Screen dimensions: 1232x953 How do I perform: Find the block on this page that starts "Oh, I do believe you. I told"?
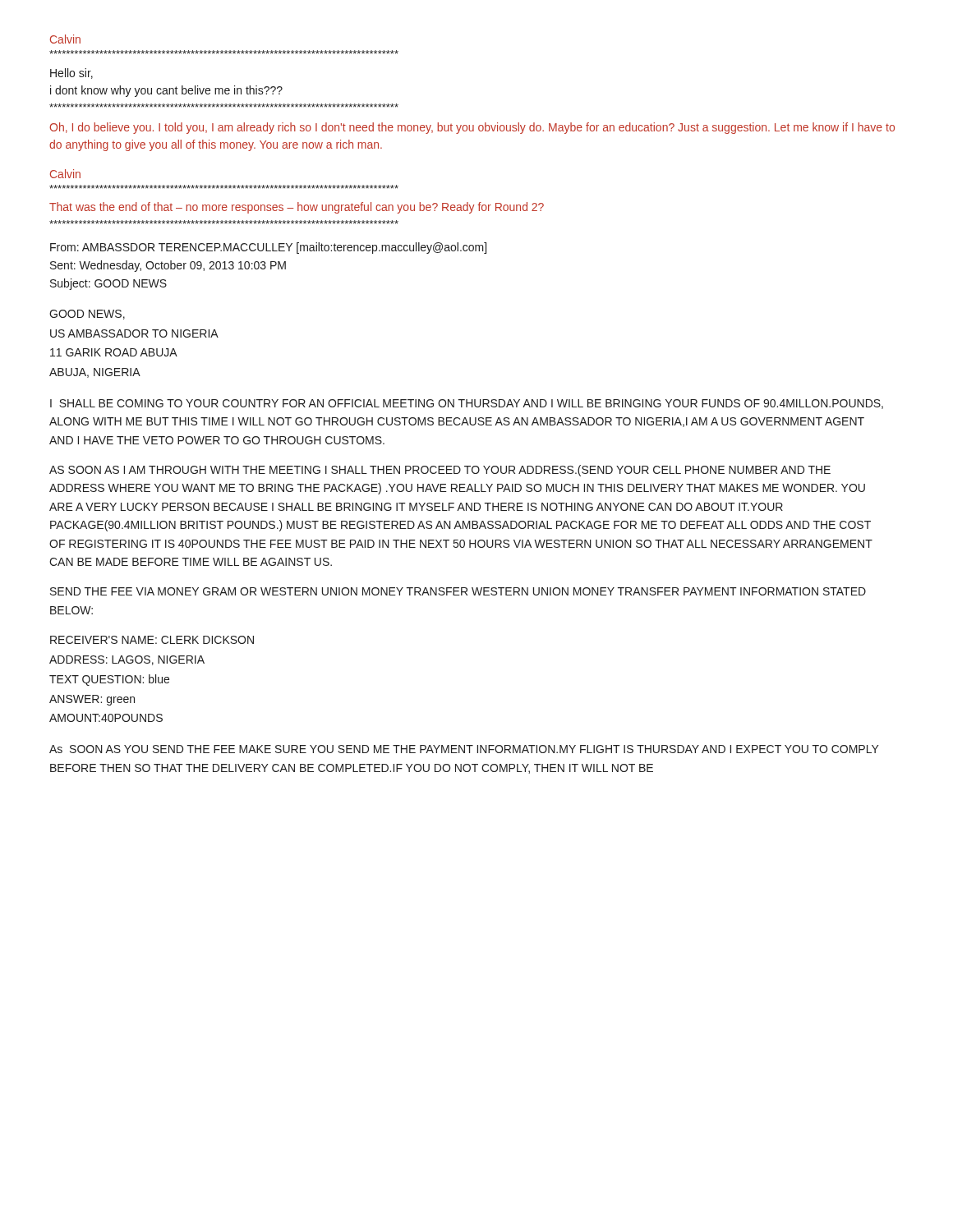coord(472,136)
